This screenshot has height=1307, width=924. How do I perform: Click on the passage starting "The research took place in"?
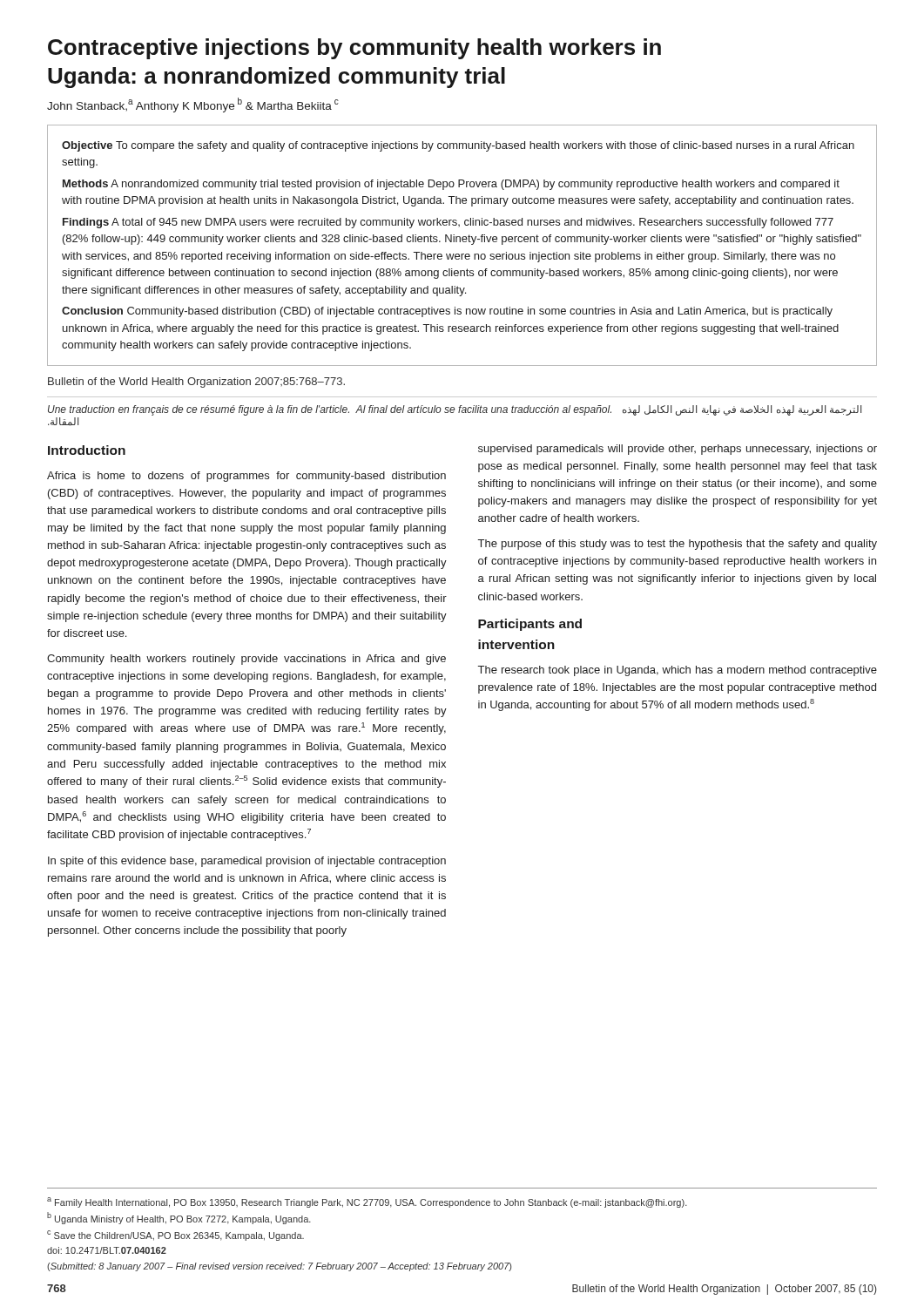[677, 688]
